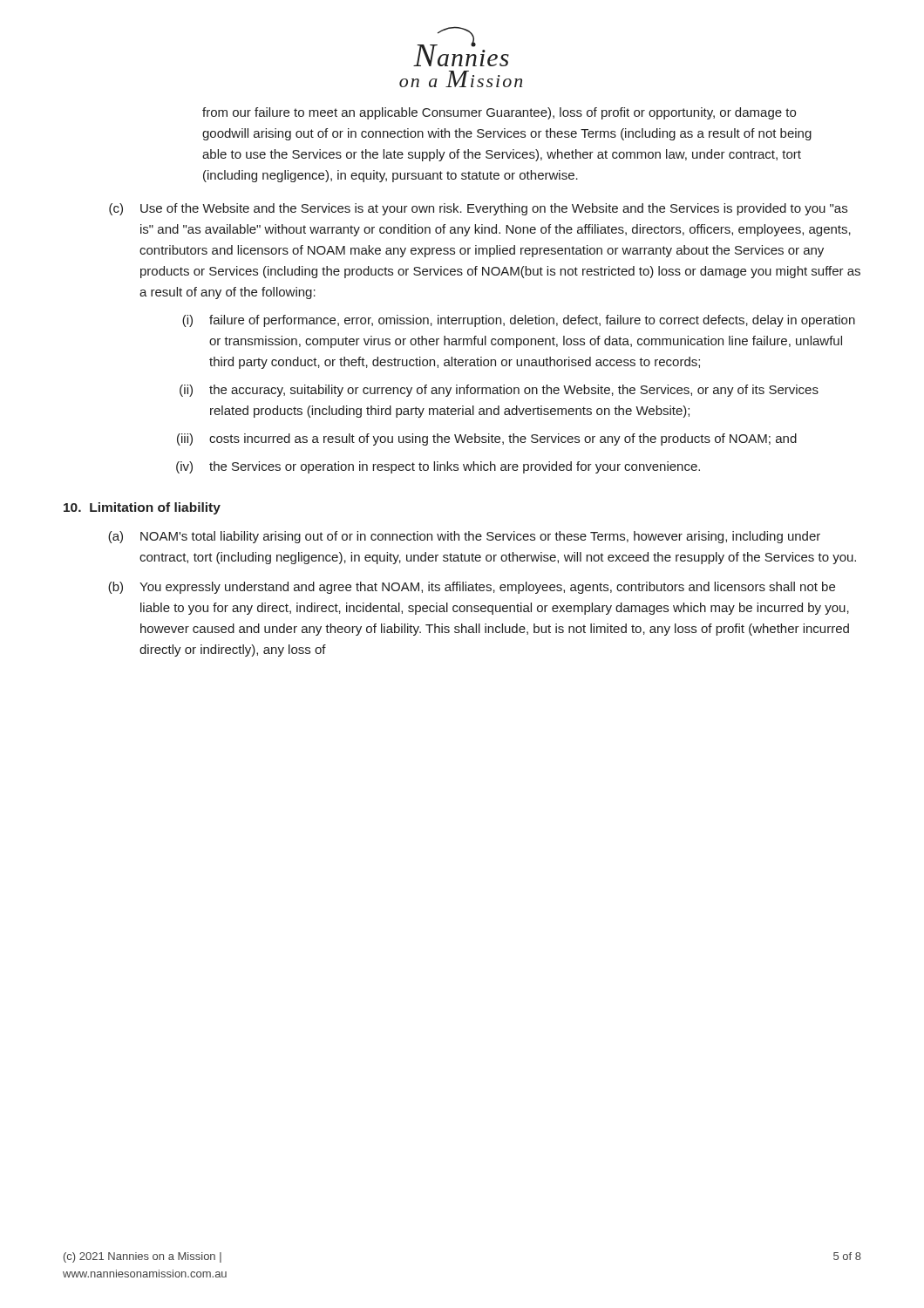Locate the block of text that opens with "(iv) the Services or operation in respect"
Viewport: 924px width, 1308px height.
[x=500, y=467]
